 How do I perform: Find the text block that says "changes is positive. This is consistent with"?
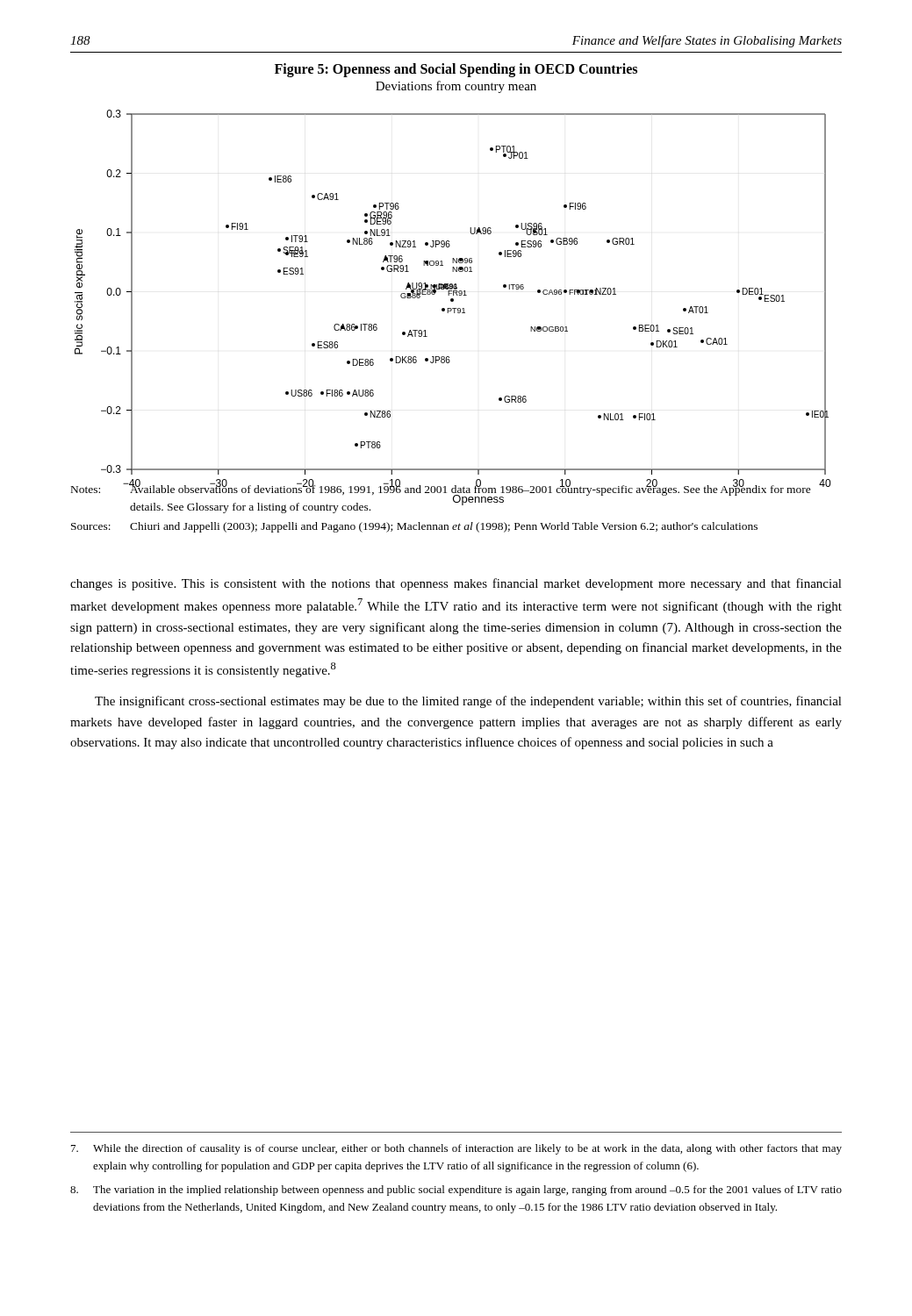point(456,627)
